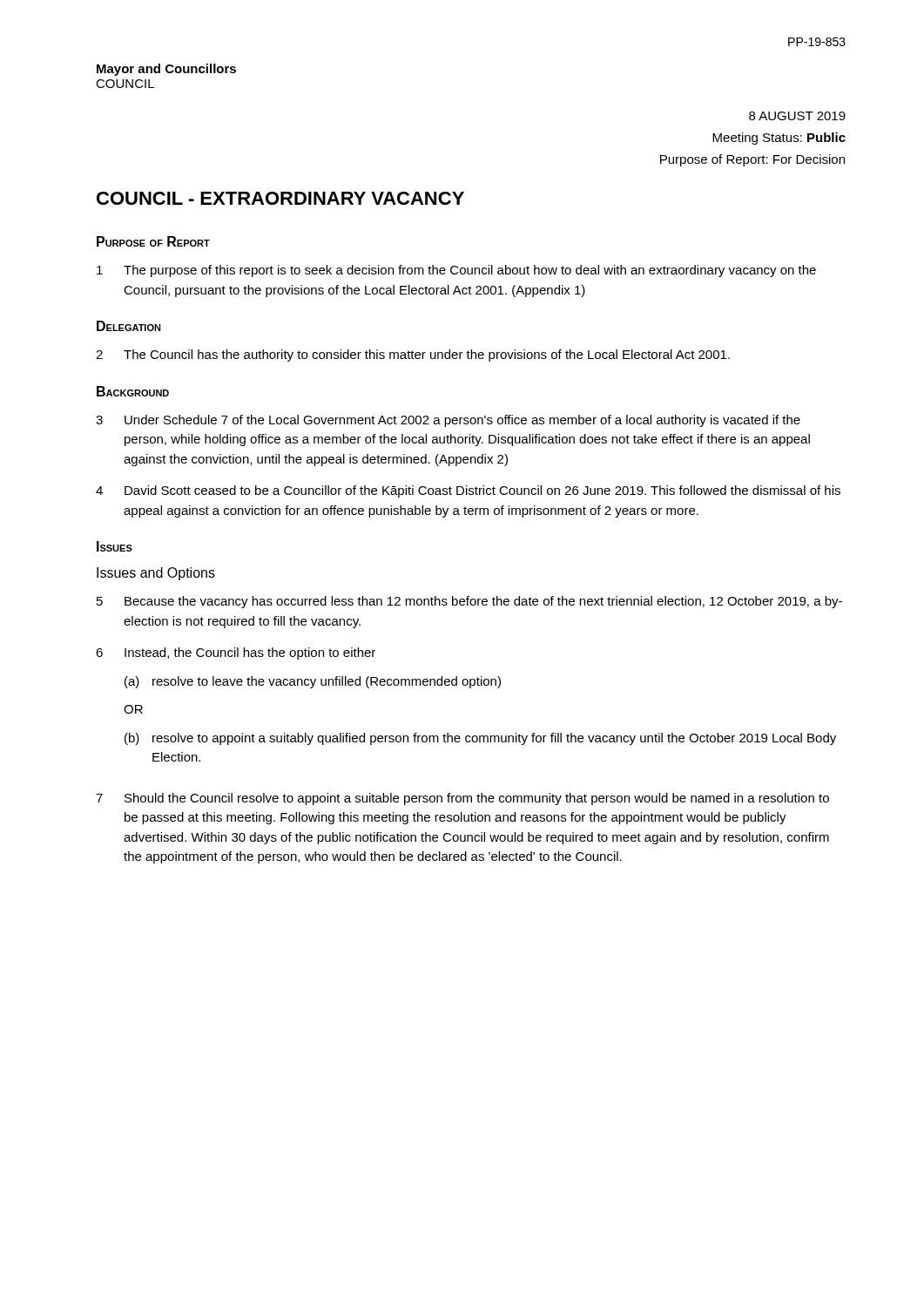924x1307 pixels.
Task: Locate the text "Purpose of Report: For Decision"
Action: tap(752, 159)
